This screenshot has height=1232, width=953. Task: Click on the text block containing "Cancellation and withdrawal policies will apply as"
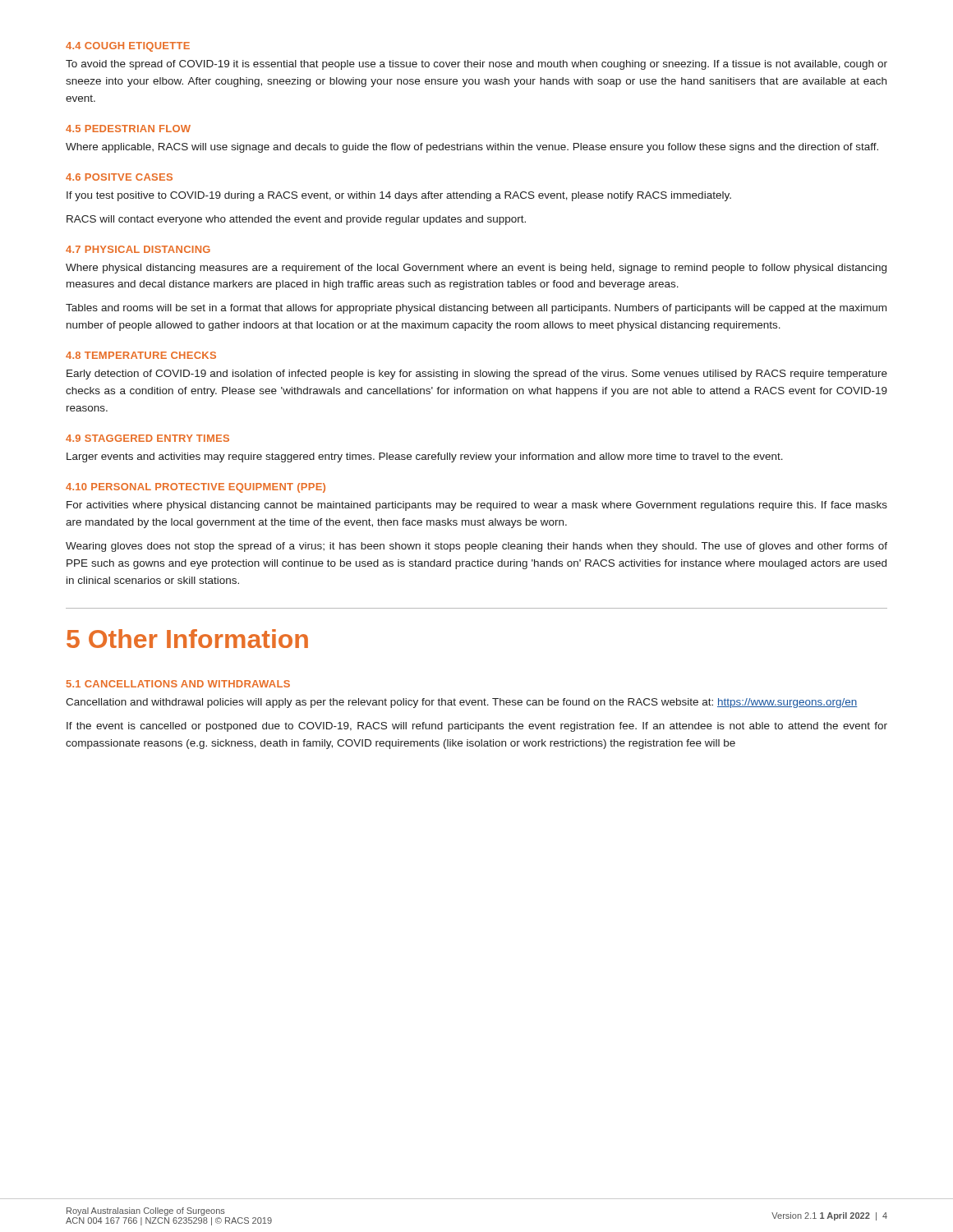(461, 702)
